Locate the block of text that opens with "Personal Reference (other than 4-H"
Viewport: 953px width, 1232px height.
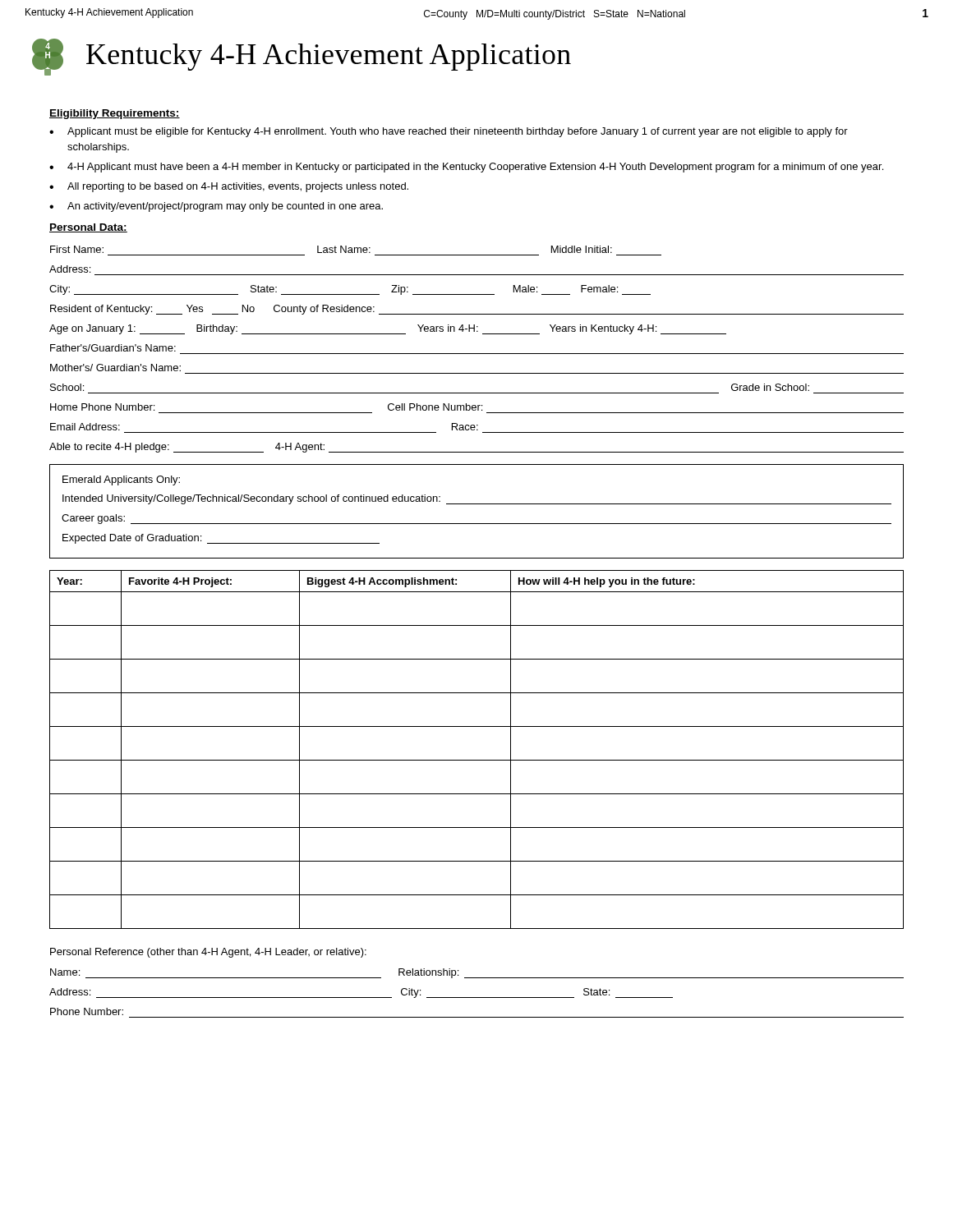click(x=476, y=982)
